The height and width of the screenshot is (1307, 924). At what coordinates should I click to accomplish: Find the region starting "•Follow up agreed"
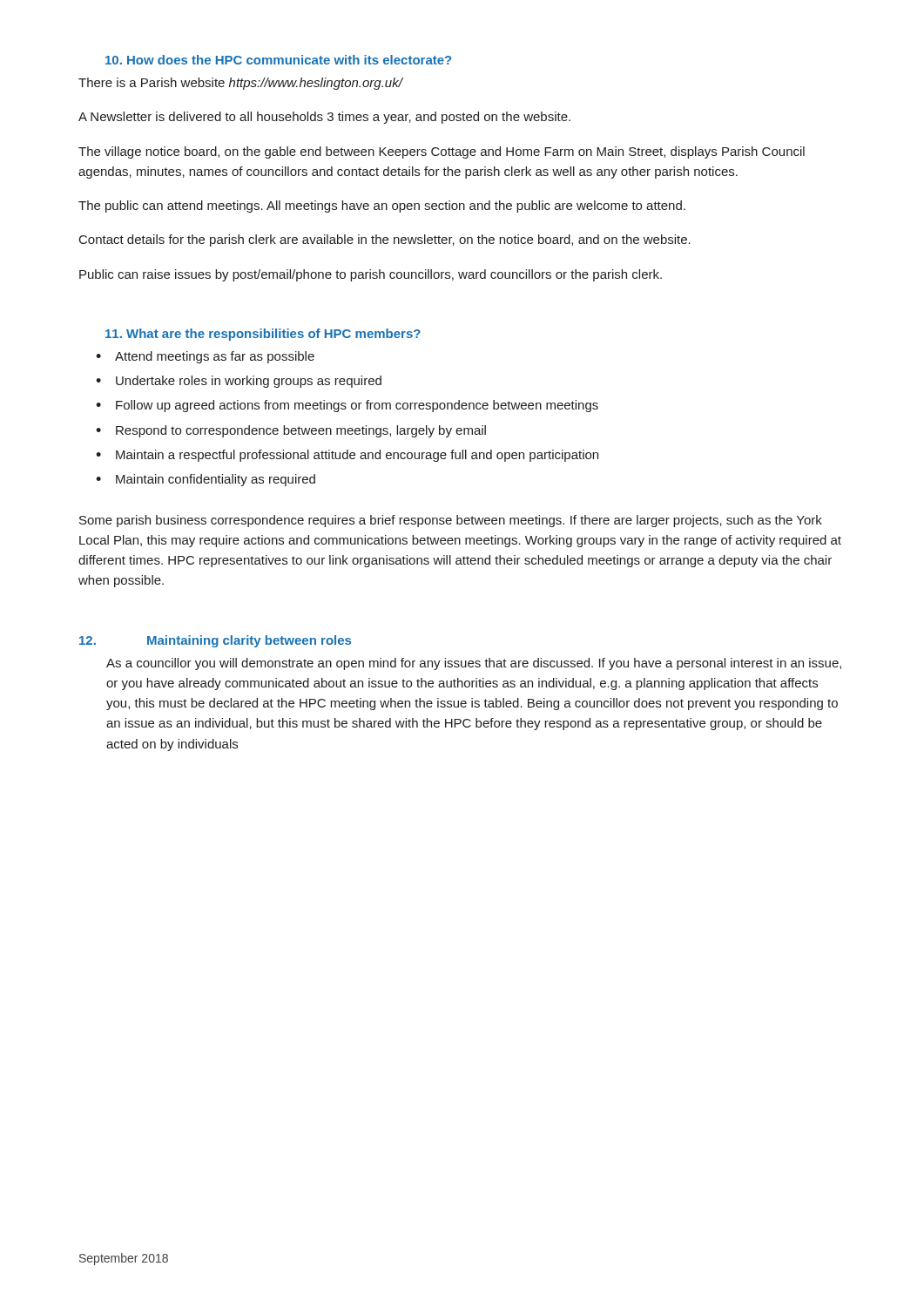(347, 406)
